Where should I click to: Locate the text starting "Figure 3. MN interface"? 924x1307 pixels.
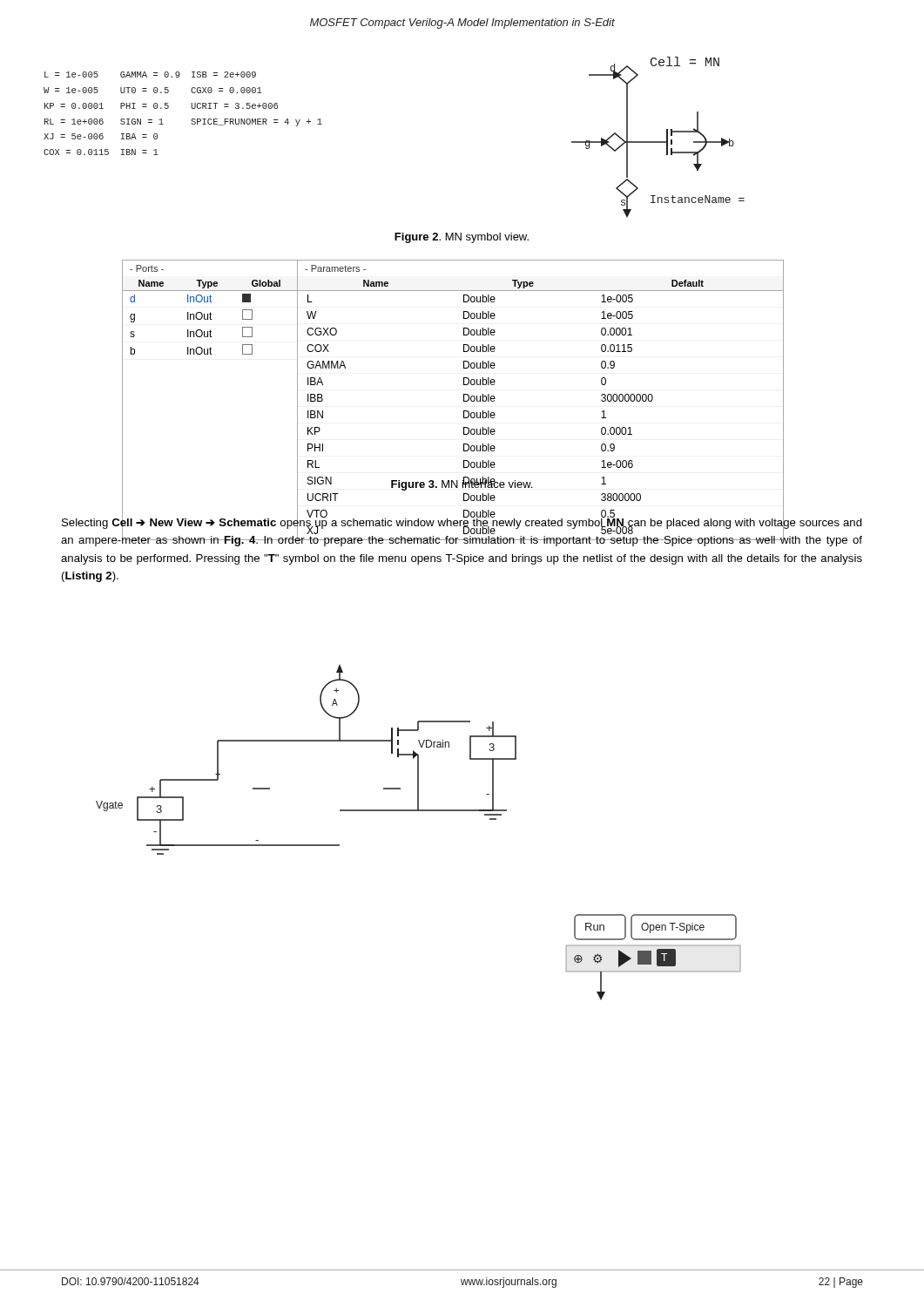tap(462, 484)
